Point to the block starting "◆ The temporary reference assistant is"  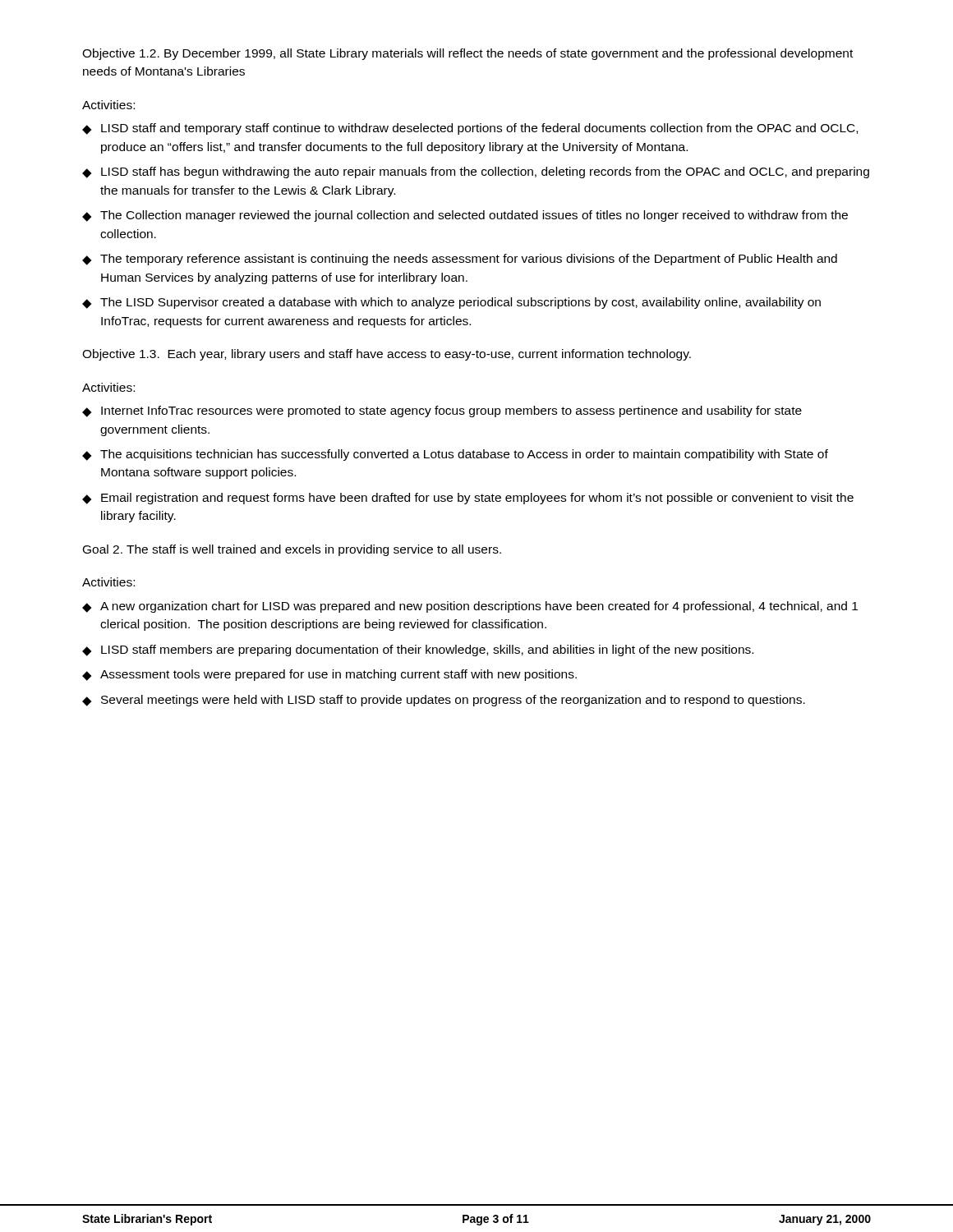(x=476, y=268)
